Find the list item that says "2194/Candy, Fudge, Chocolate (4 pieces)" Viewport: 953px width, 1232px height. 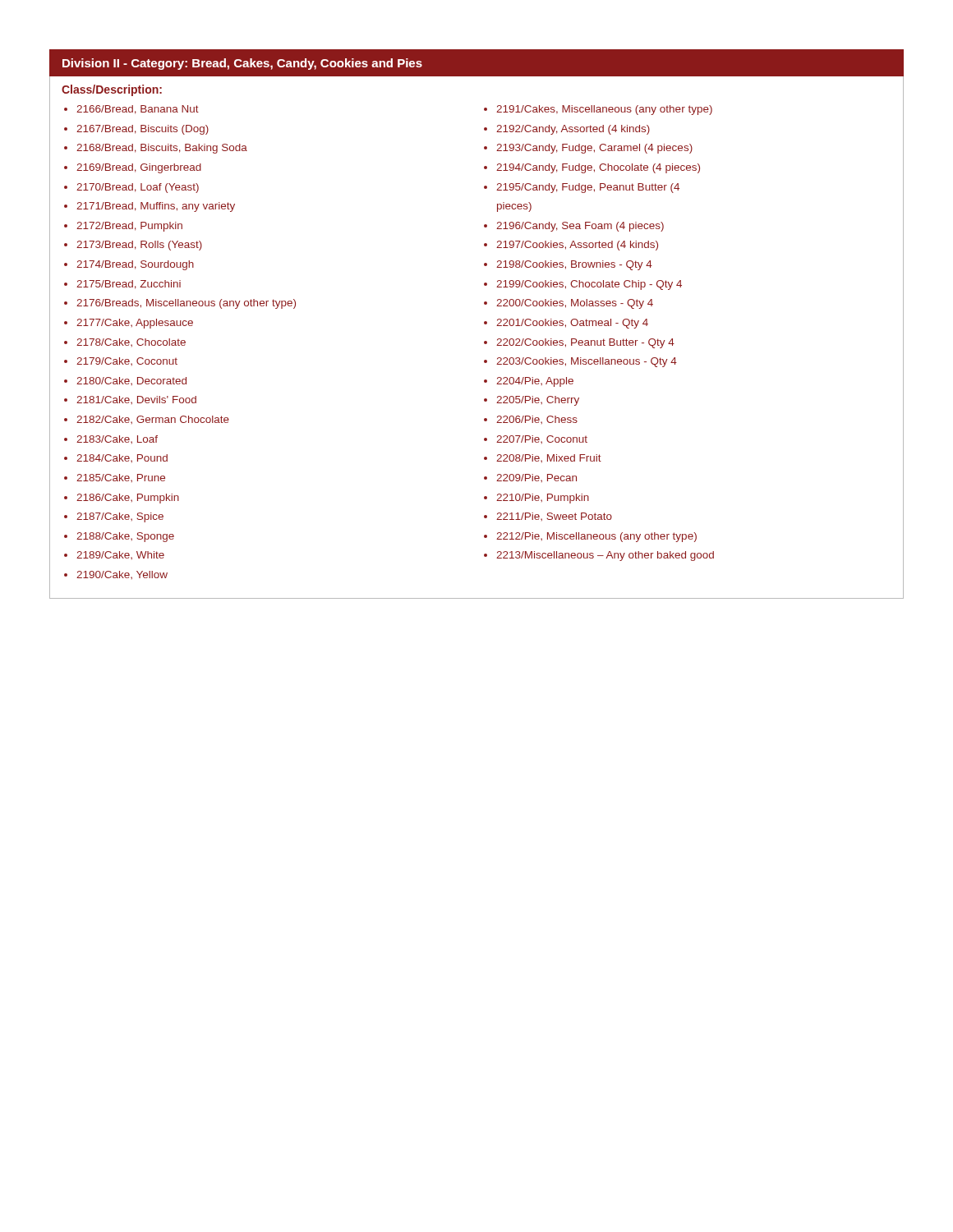coord(598,167)
